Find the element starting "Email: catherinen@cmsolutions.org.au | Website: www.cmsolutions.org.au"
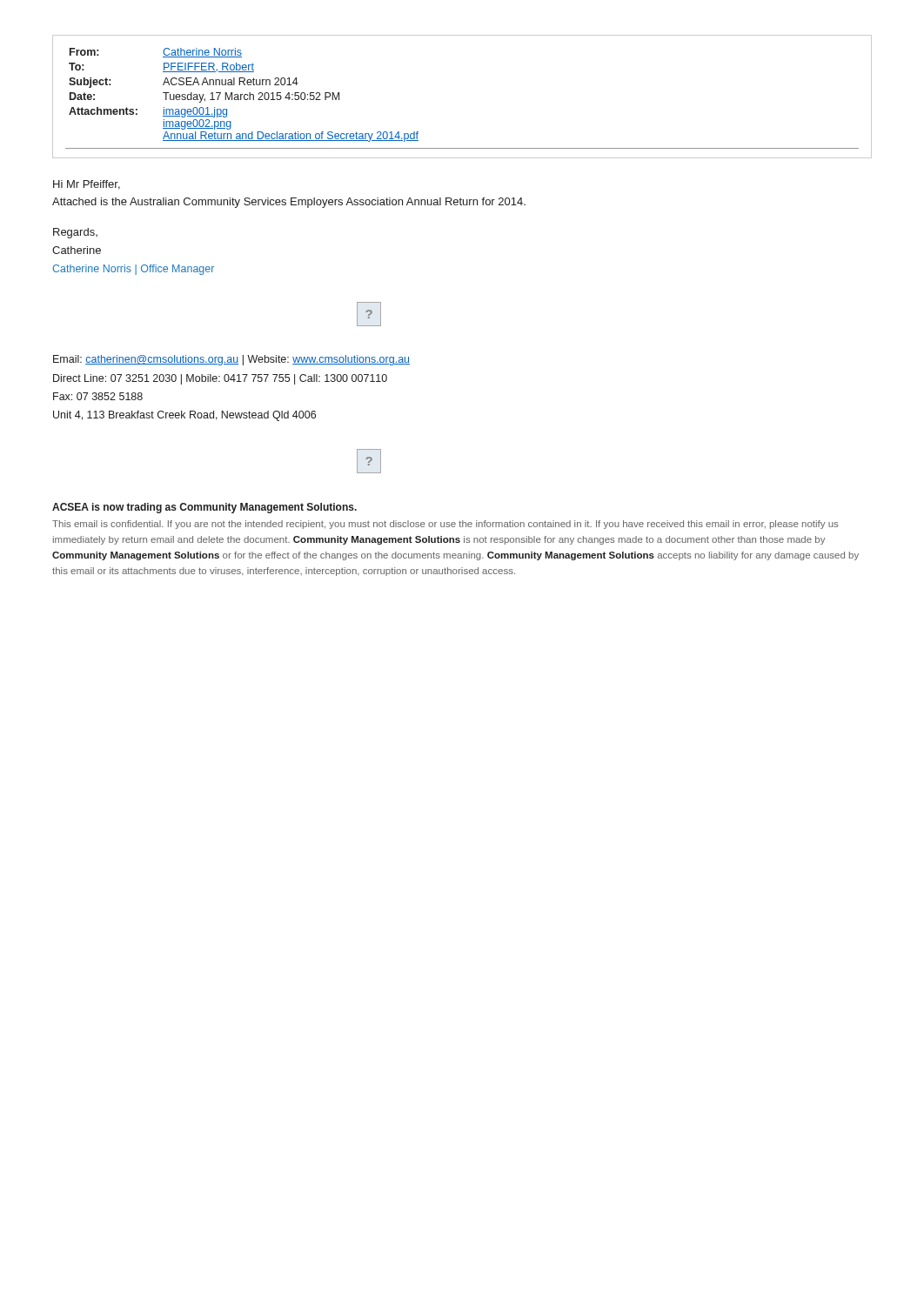This screenshot has width=924, height=1305. point(231,387)
